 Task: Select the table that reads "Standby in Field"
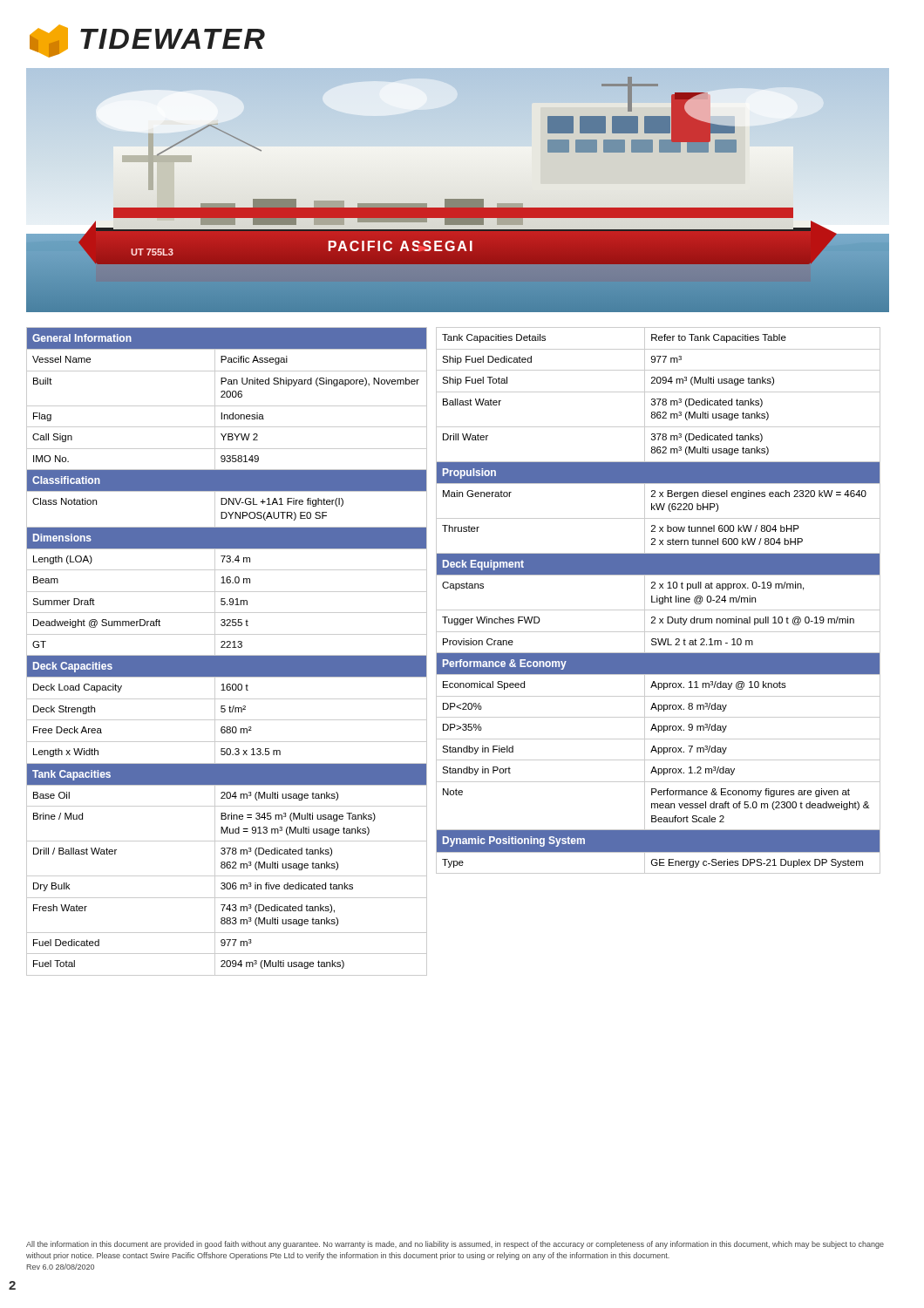[x=658, y=651]
